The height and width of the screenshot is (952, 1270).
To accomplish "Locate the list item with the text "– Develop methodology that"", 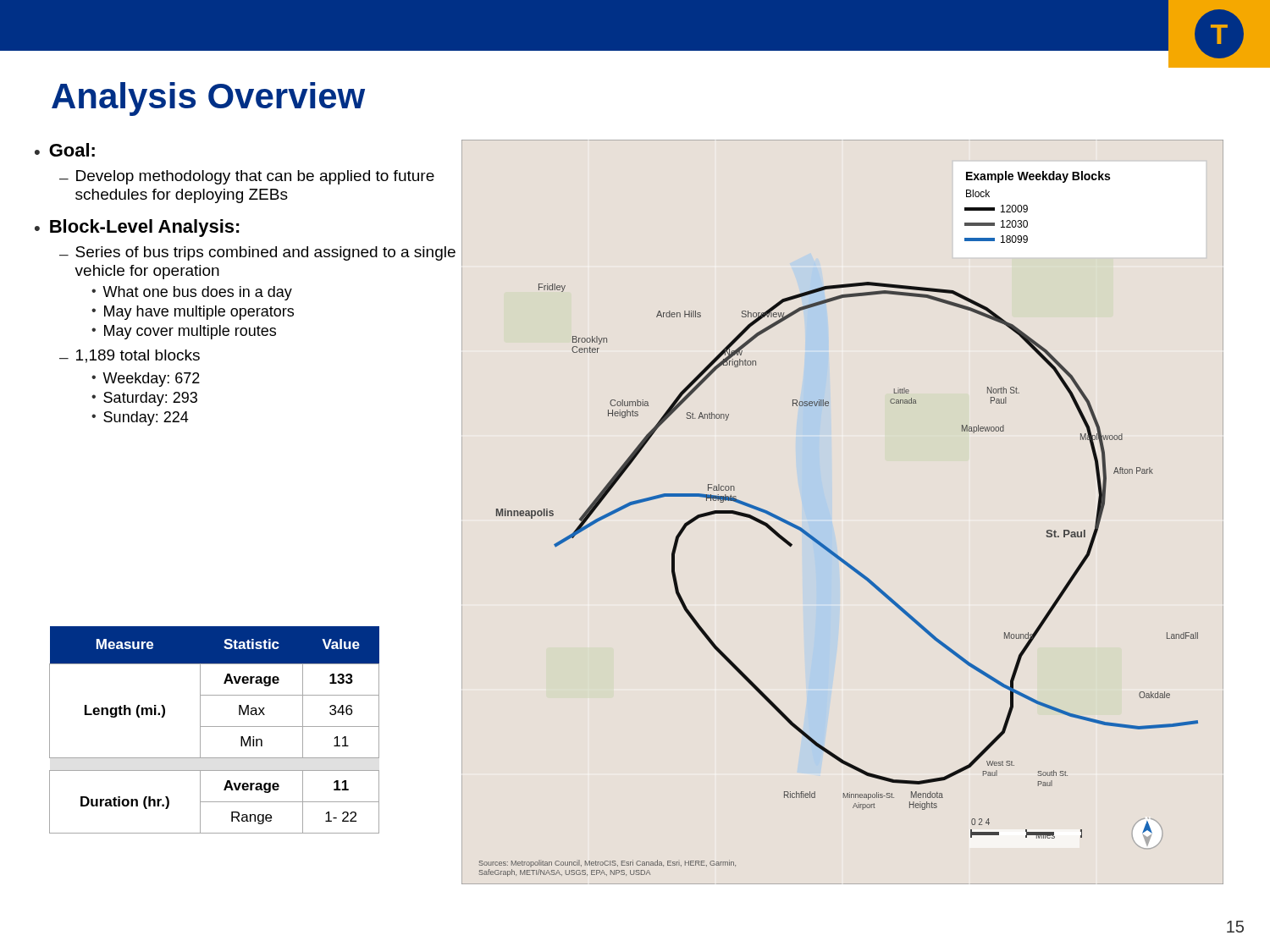I will 258,185.
